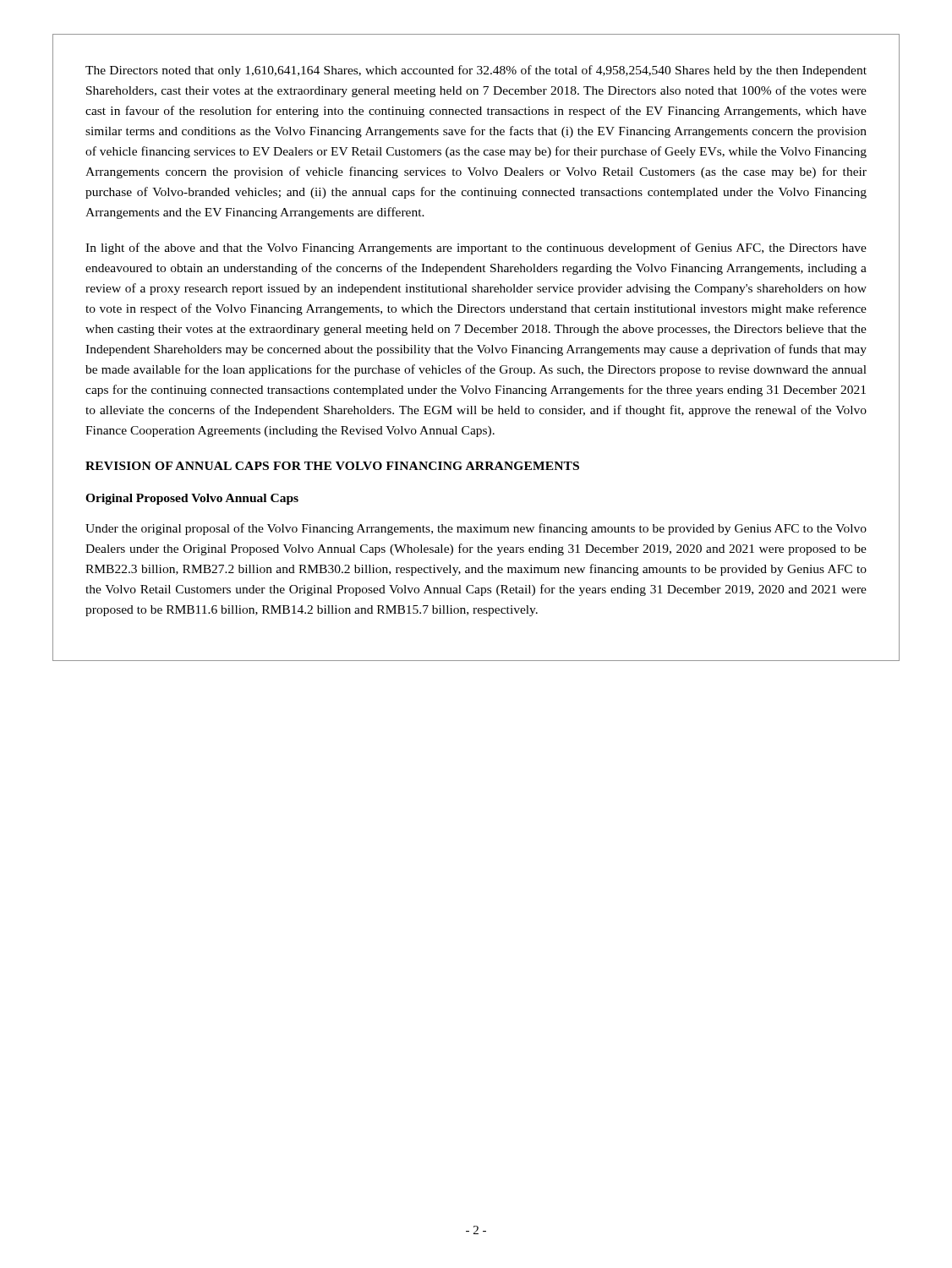Point to the text starting "In light of the above and"
Viewport: 952px width, 1268px height.
tap(476, 339)
